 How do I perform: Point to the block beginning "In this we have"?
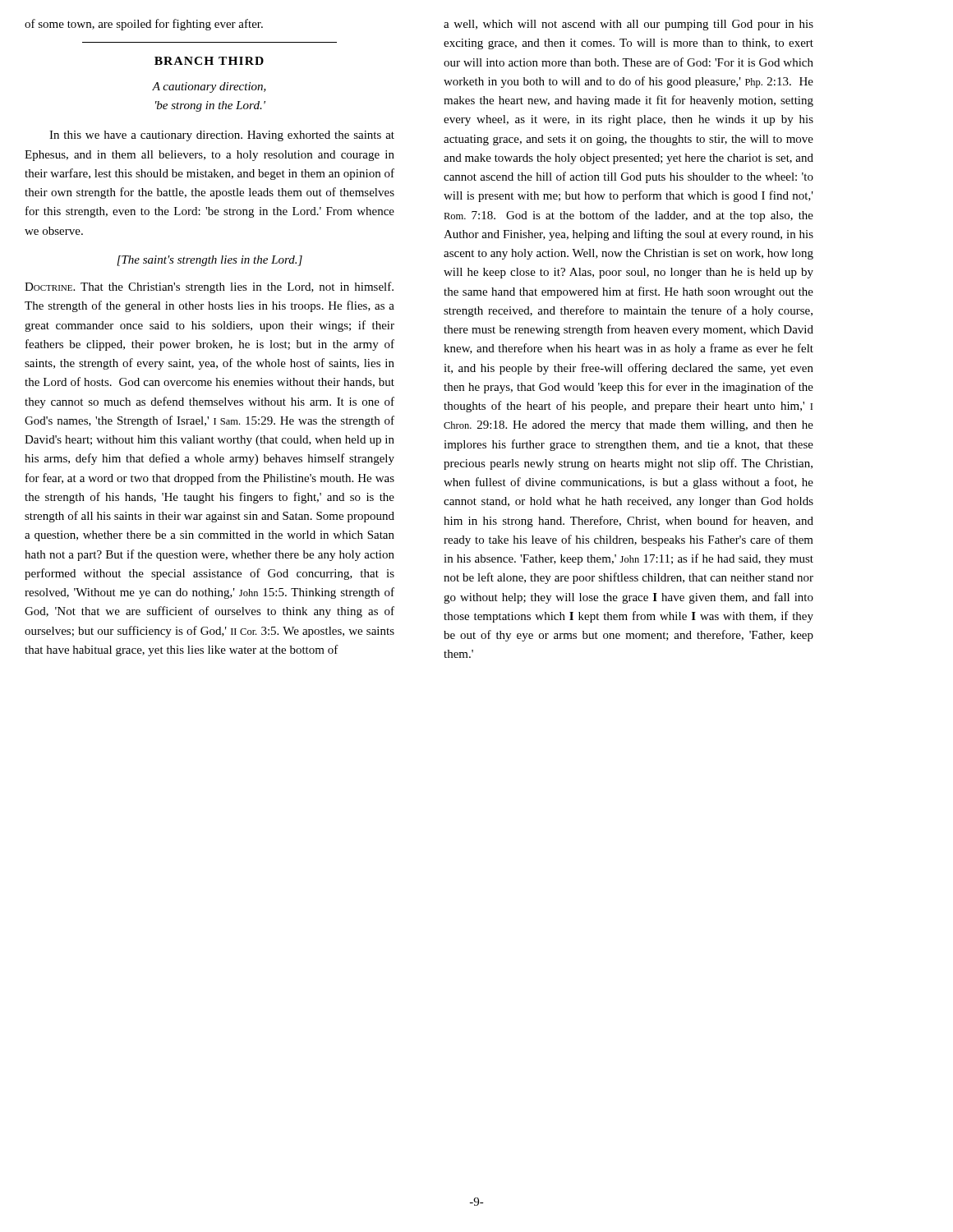click(210, 183)
